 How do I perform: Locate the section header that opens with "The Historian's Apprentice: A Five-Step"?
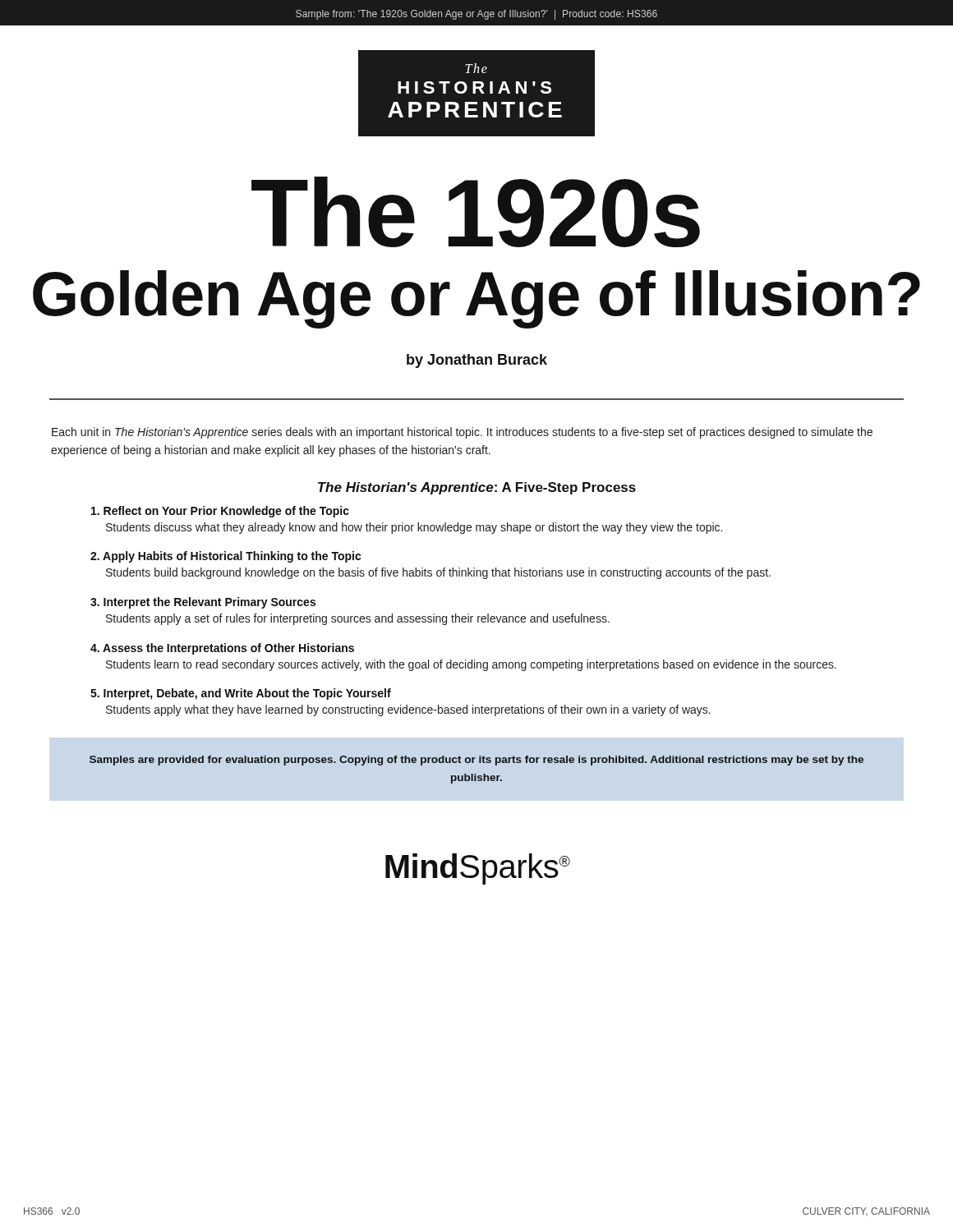[476, 487]
